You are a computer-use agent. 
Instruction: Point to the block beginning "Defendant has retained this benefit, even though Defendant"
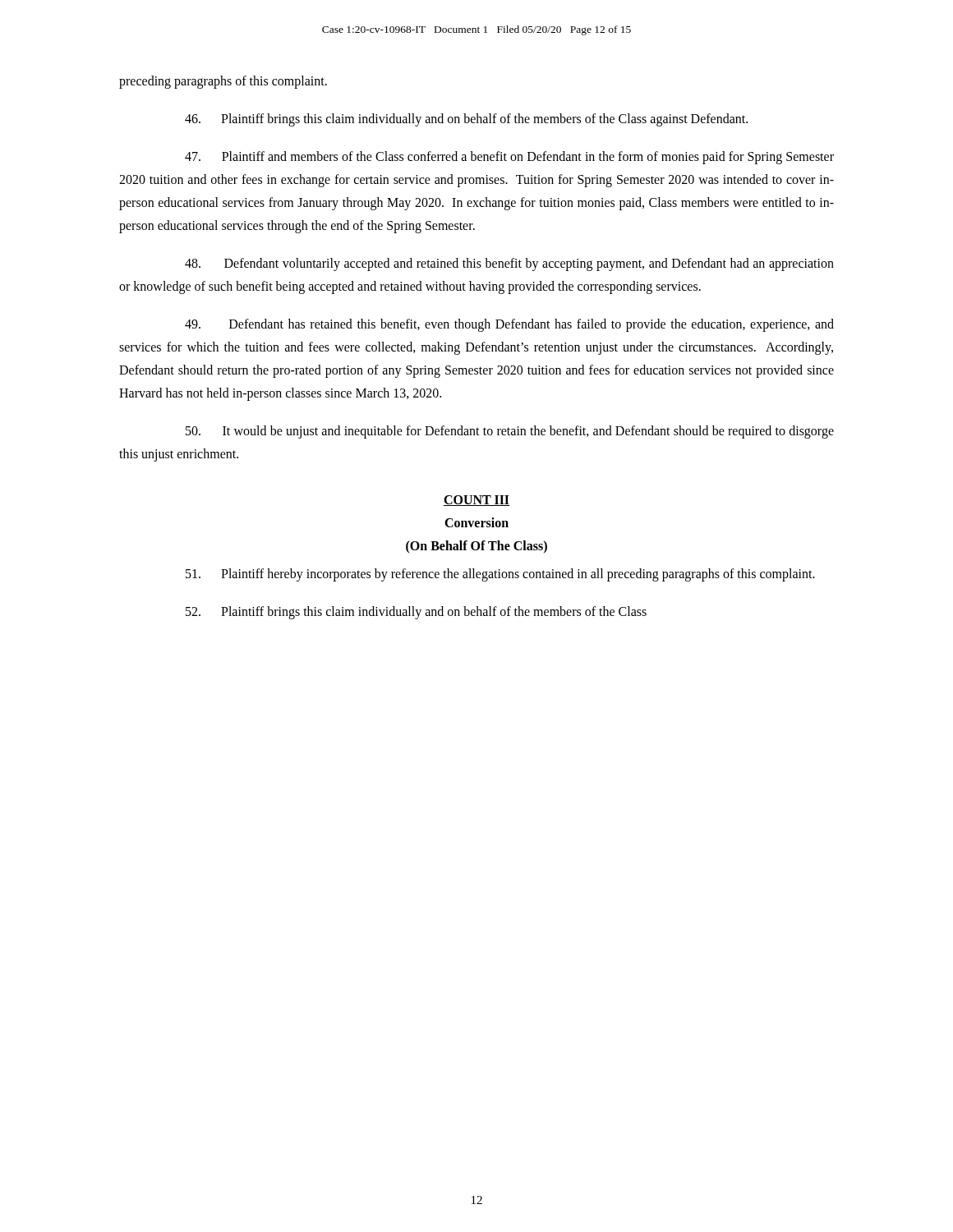click(476, 359)
